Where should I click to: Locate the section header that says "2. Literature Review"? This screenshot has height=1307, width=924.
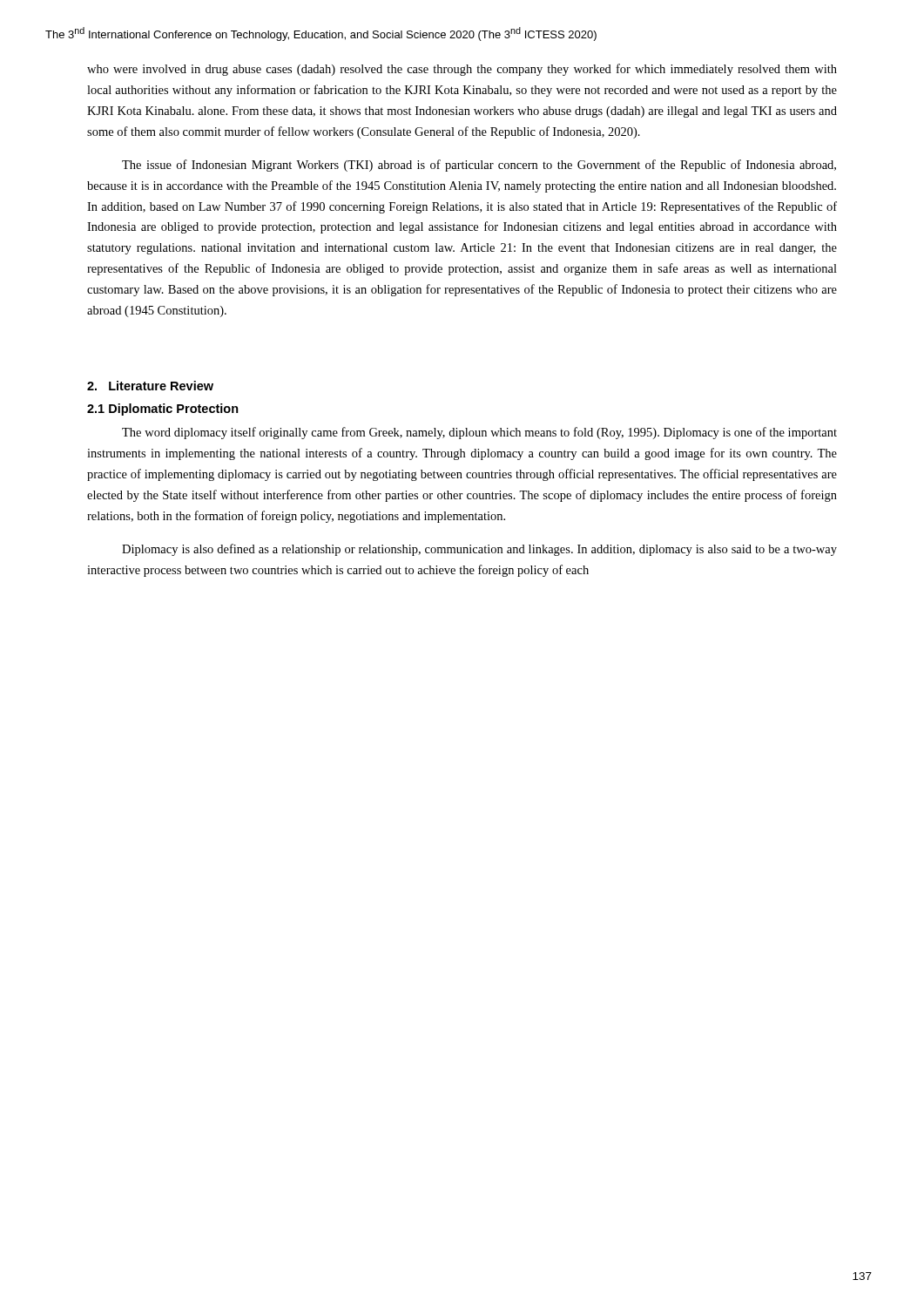tap(150, 386)
